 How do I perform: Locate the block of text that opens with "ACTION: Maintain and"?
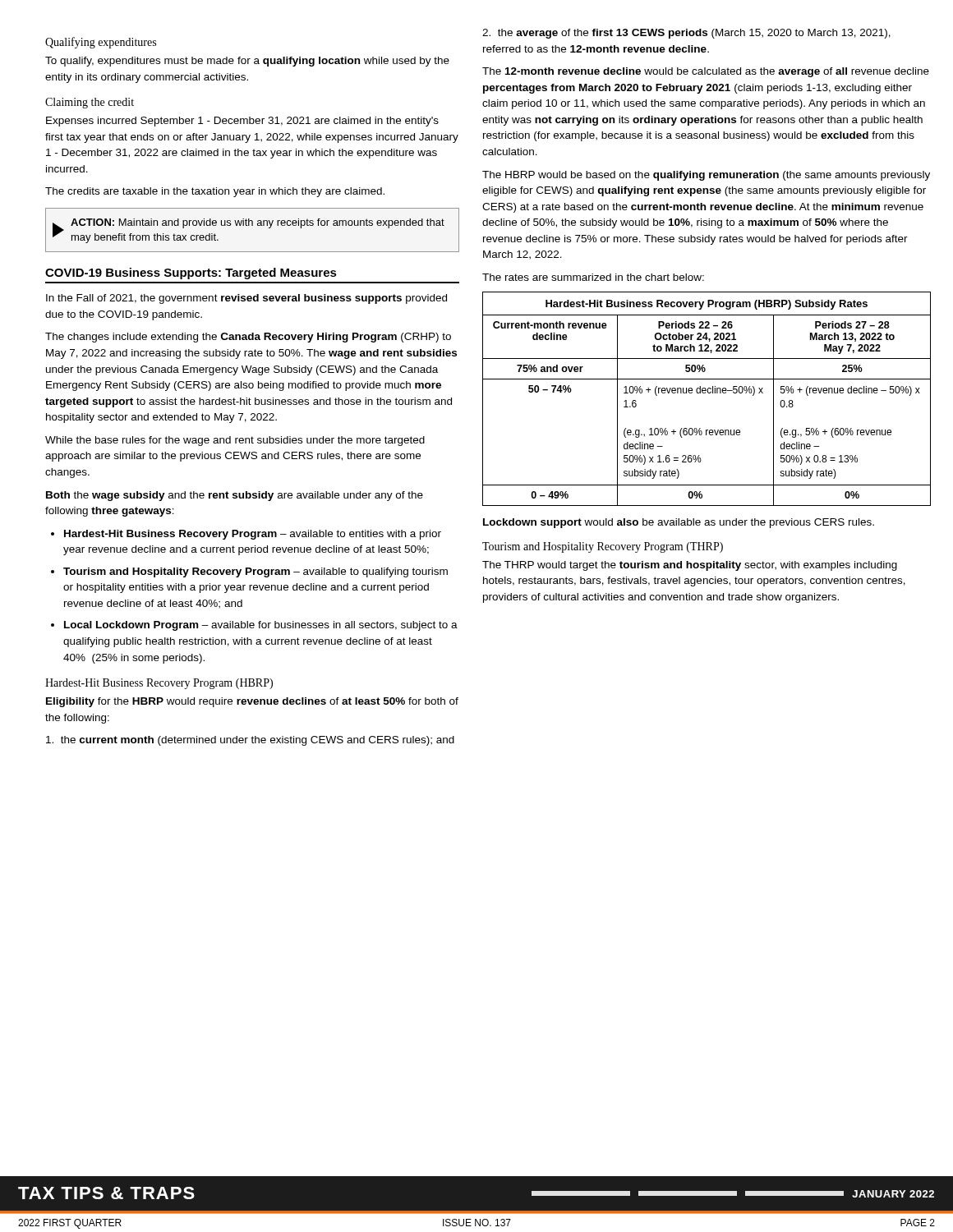252,230
